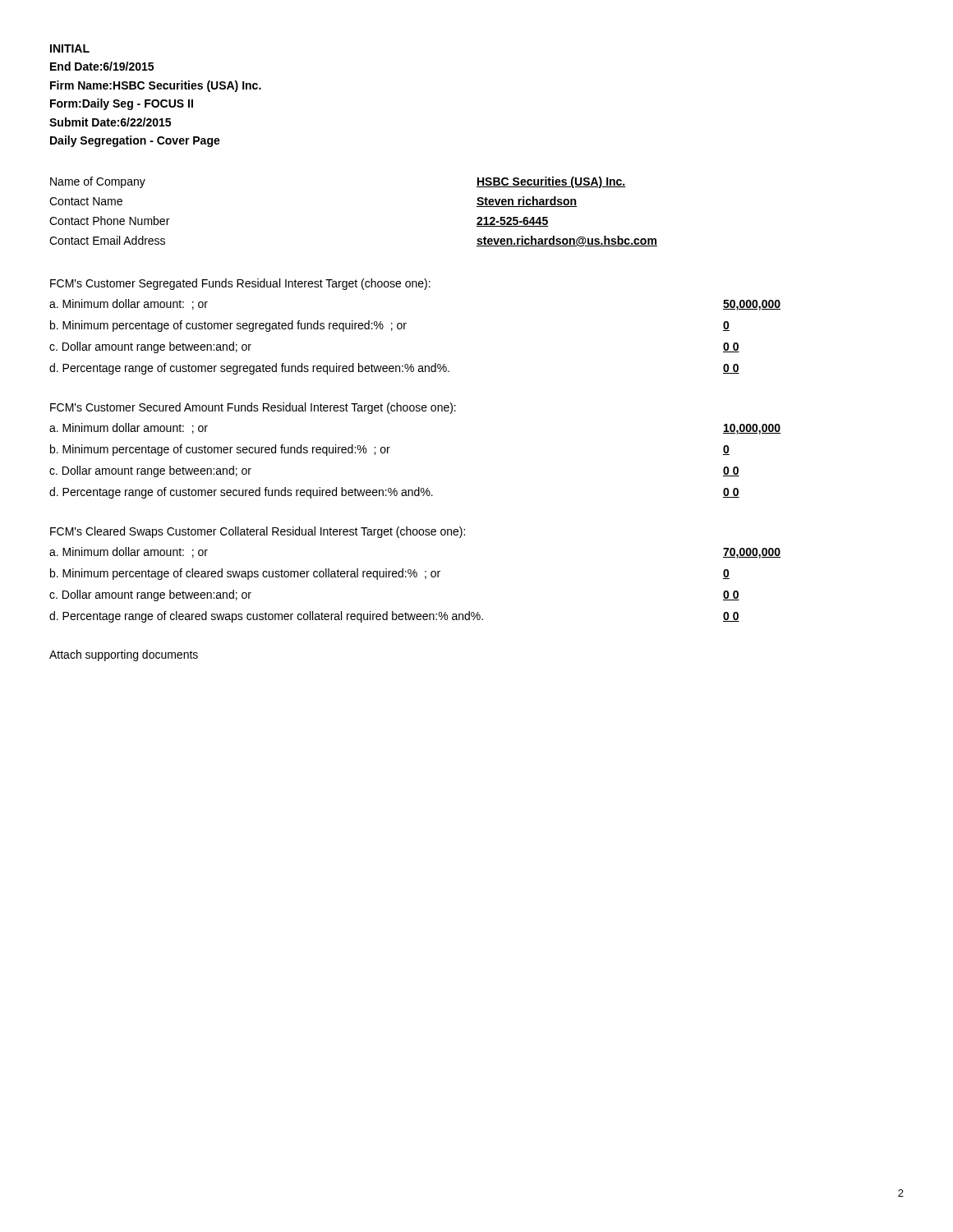
Task: Navigate to the text starting "Name of Company Contact"
Action: tap(98, 184)
